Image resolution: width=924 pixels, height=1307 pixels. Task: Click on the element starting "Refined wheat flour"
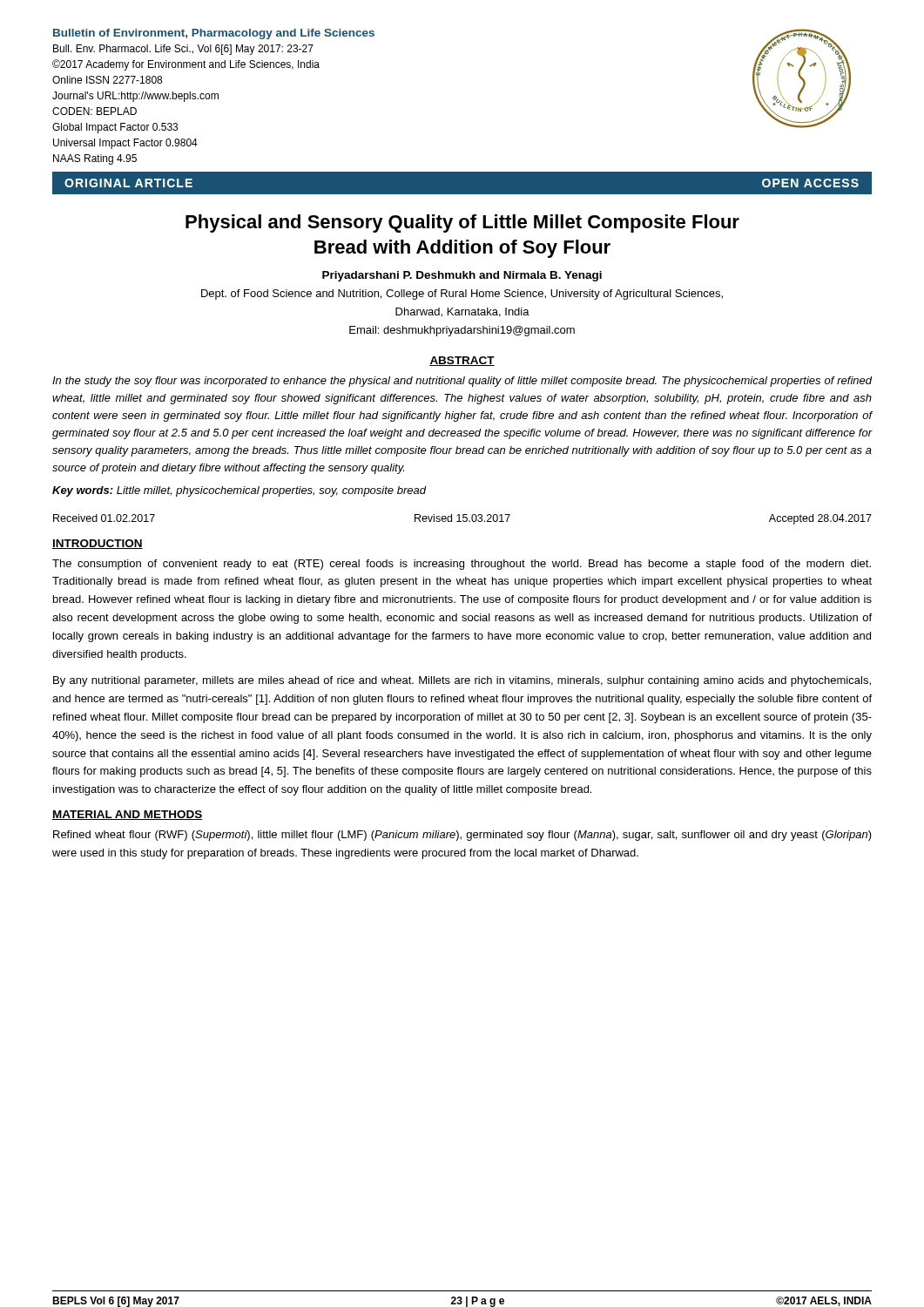coord(462,843)
